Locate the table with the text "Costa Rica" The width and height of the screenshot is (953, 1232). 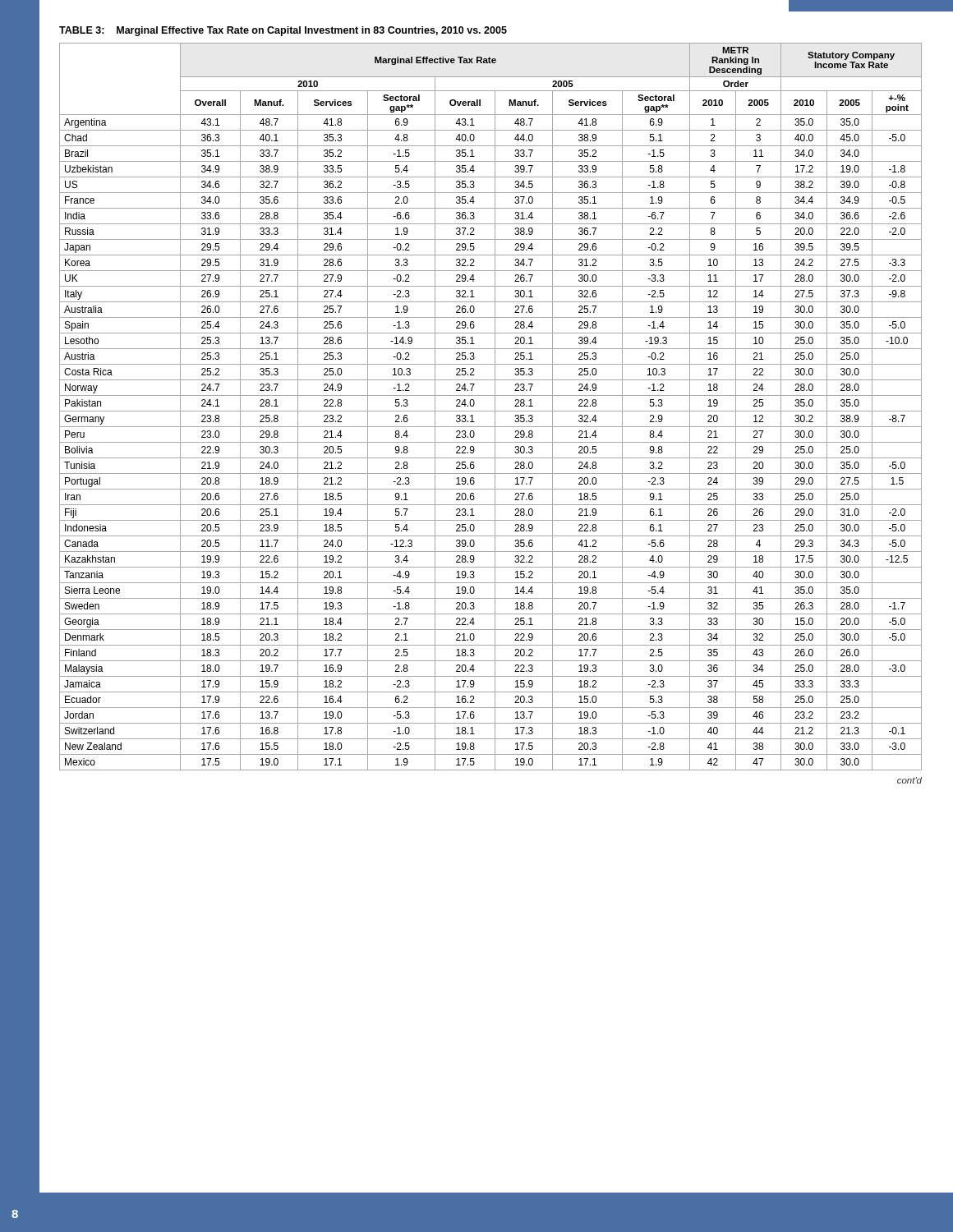coord(490,407)
